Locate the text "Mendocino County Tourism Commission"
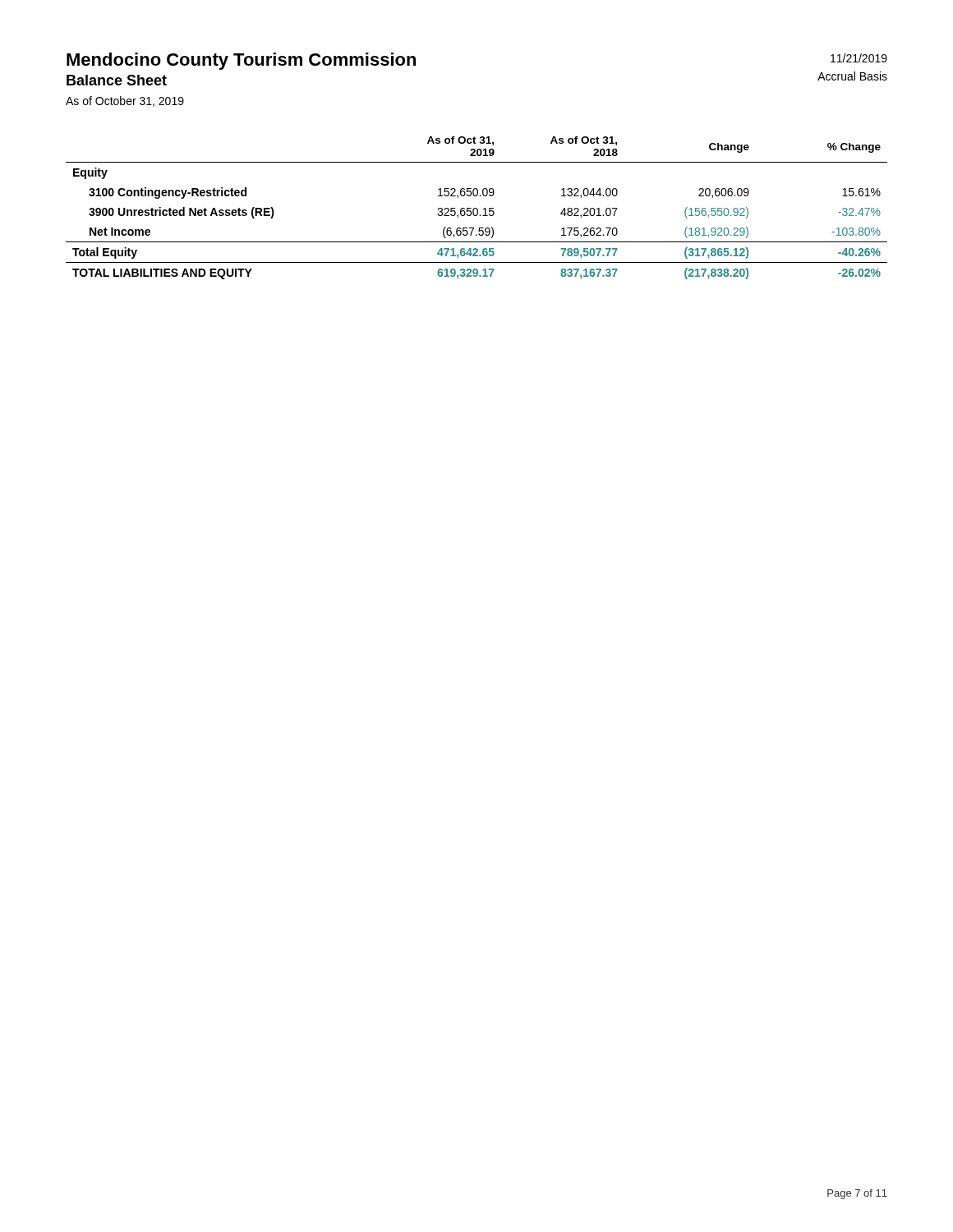The image size is (953, 1232). 241,60
